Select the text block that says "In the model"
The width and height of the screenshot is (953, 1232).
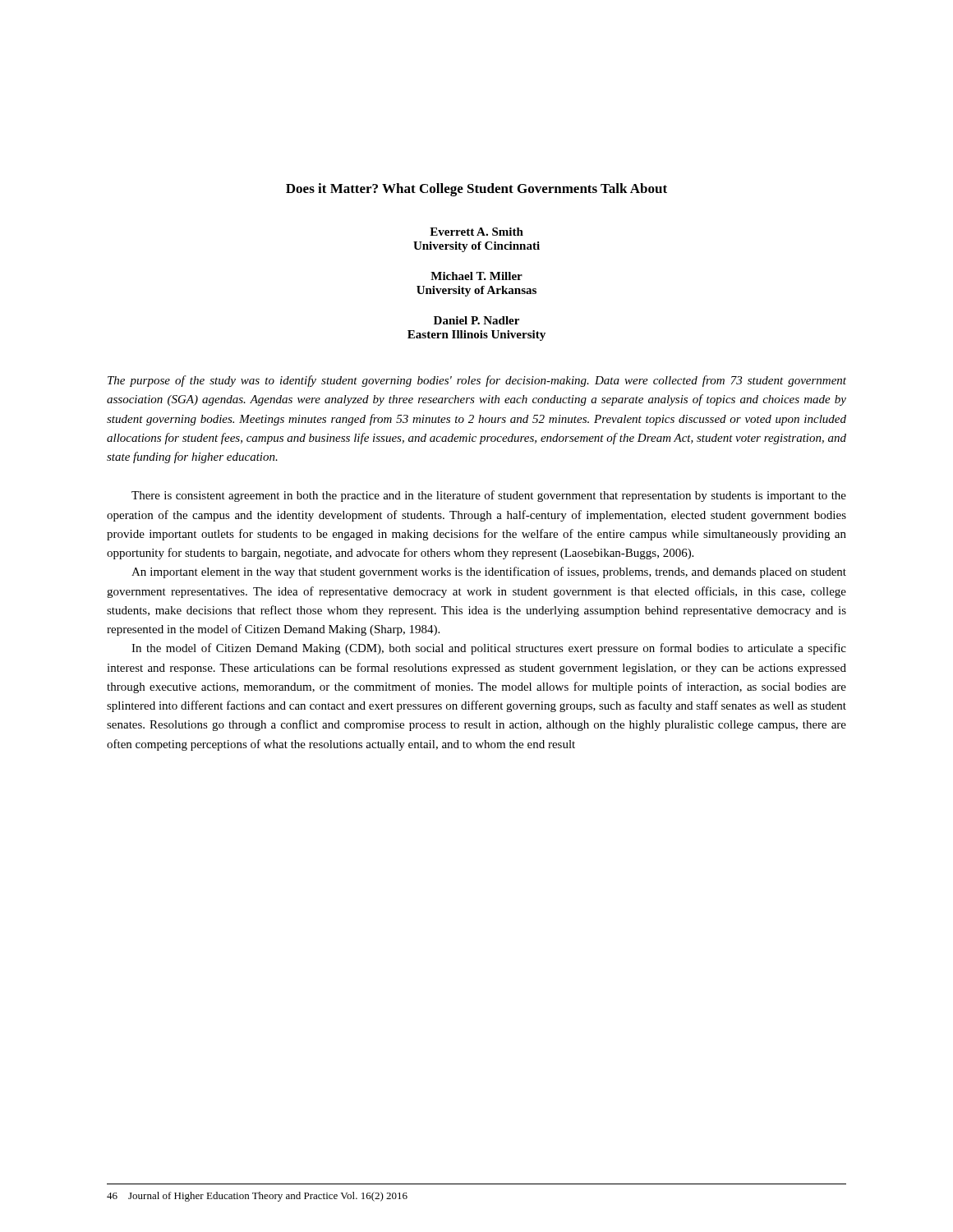coord(476,696)
